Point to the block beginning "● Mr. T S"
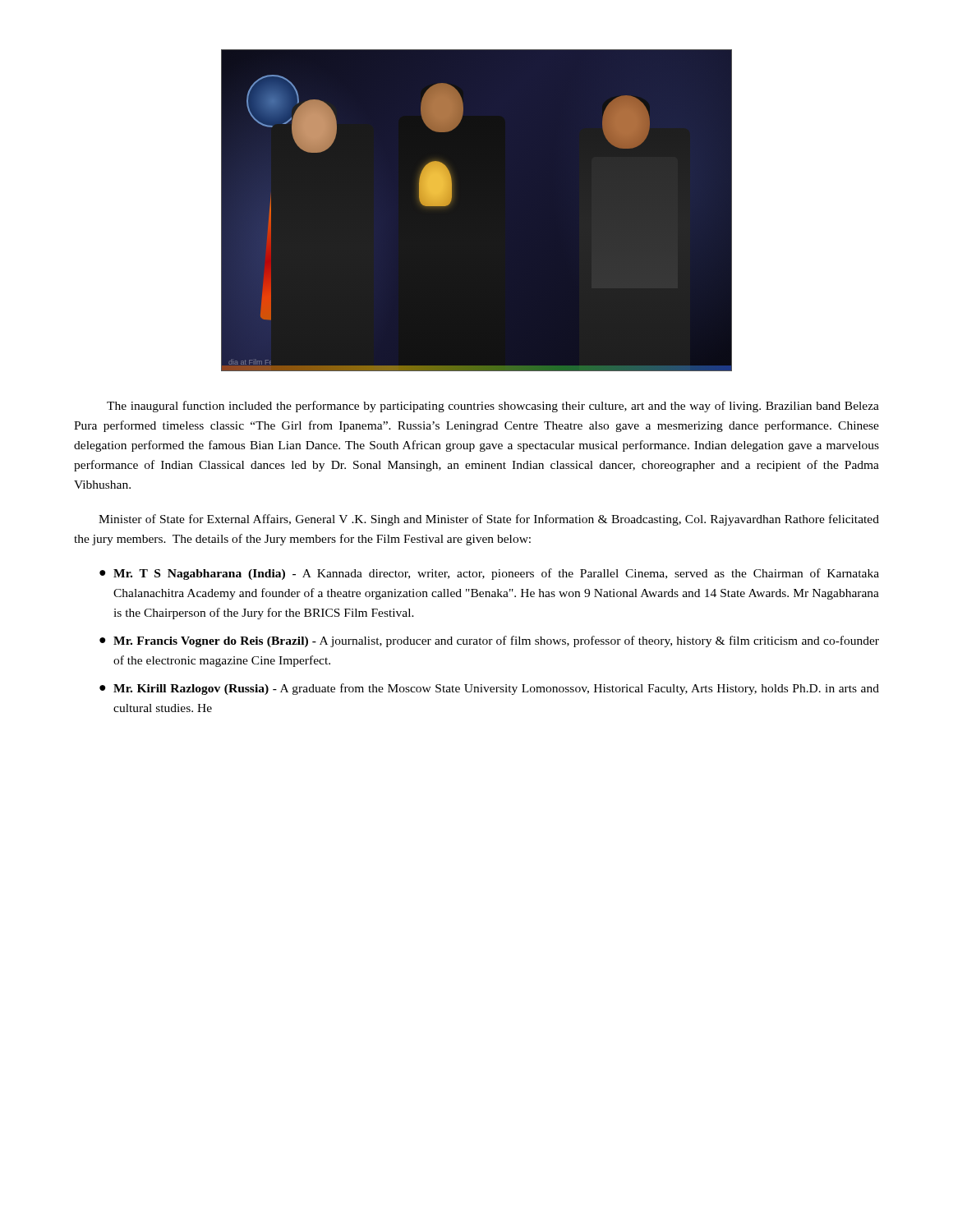The image size is (953, 1232). (489, 593)
